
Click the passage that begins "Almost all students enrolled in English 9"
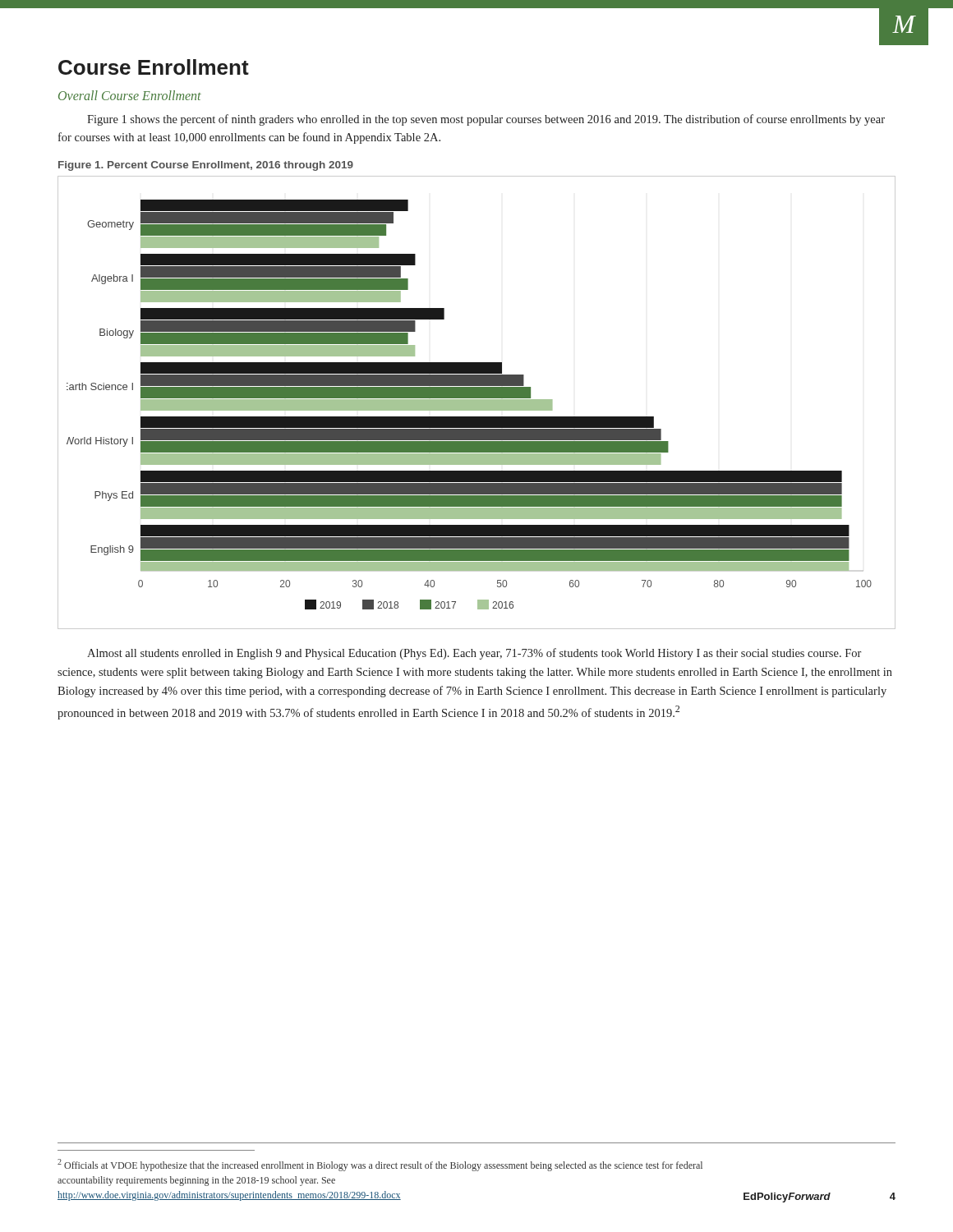tap(475, 683)
